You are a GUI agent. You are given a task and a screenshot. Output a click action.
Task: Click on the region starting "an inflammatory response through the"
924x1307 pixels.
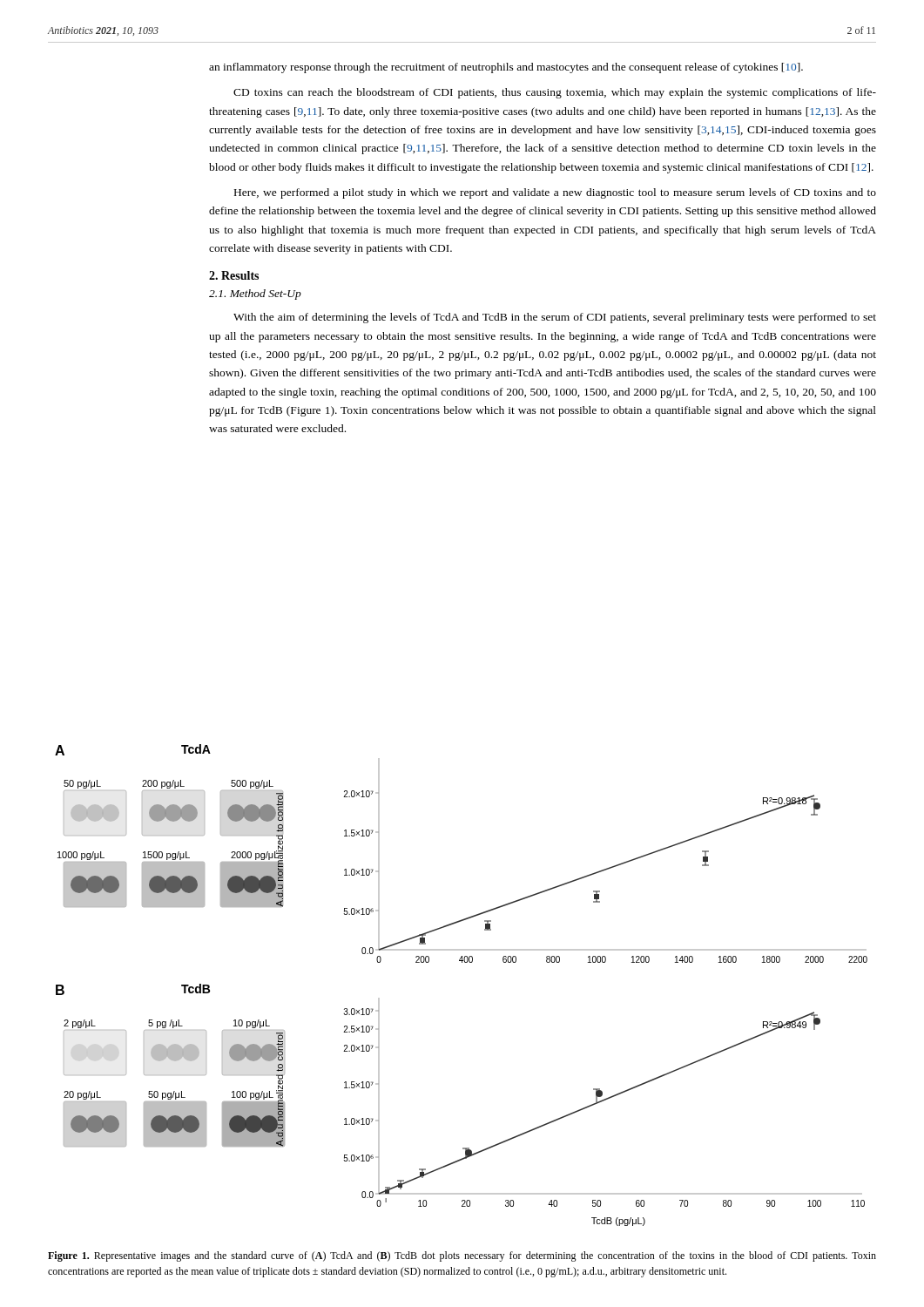506,67
